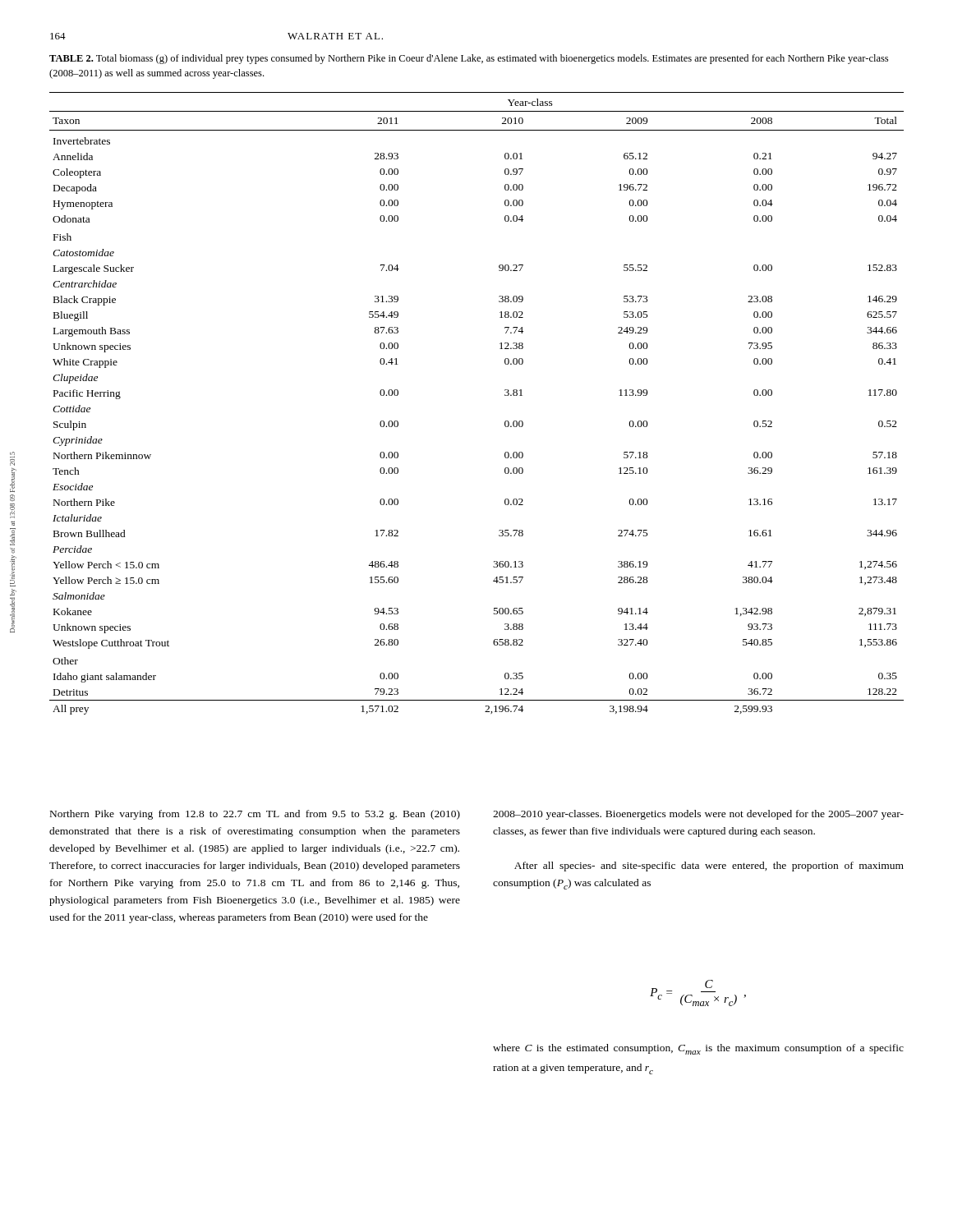Find the table that mentions "Idaho giant salamander"
Viewport: 953px width, 1232px height.
coord(476,405)
